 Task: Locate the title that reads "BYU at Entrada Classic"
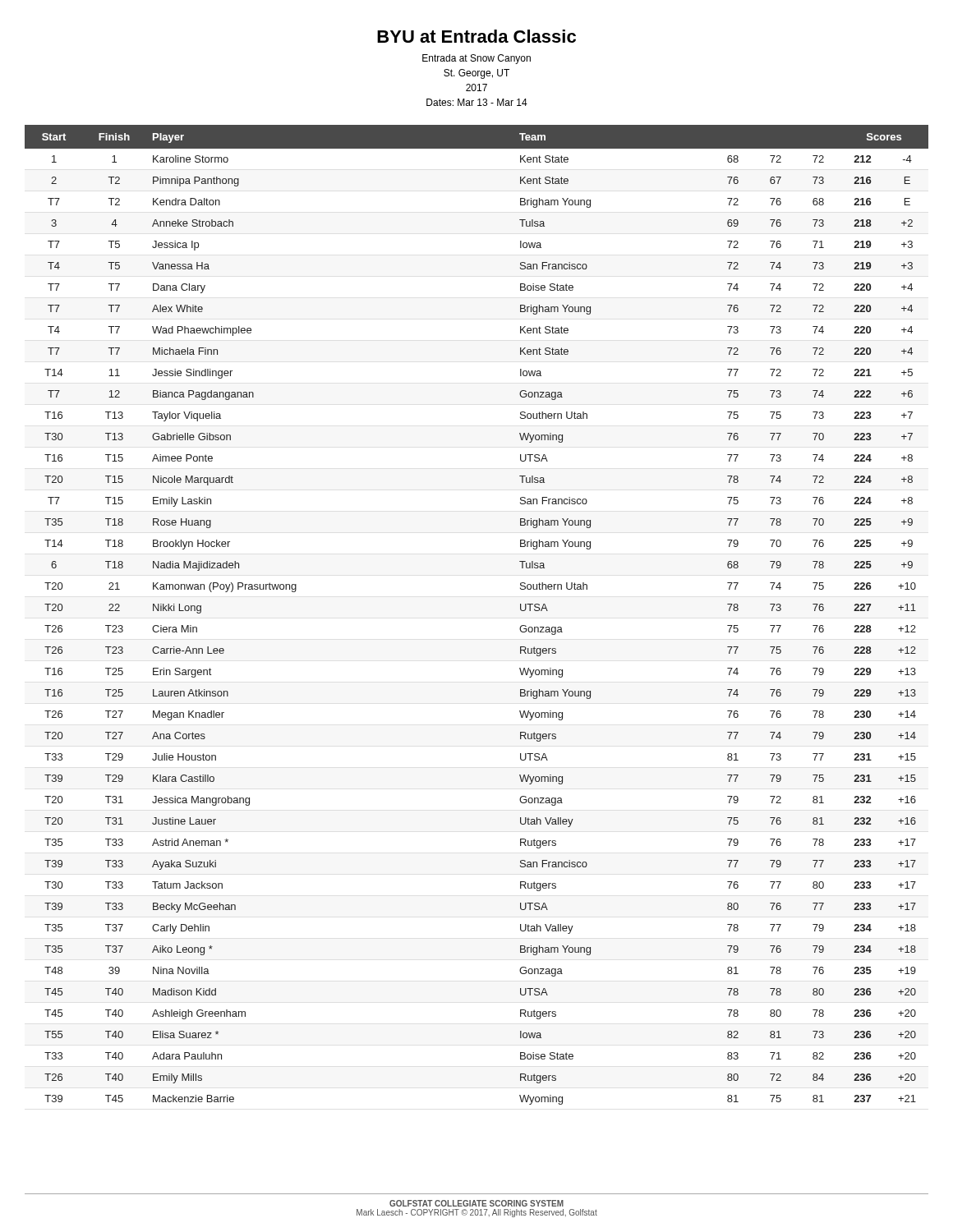[x=476, y=68]
